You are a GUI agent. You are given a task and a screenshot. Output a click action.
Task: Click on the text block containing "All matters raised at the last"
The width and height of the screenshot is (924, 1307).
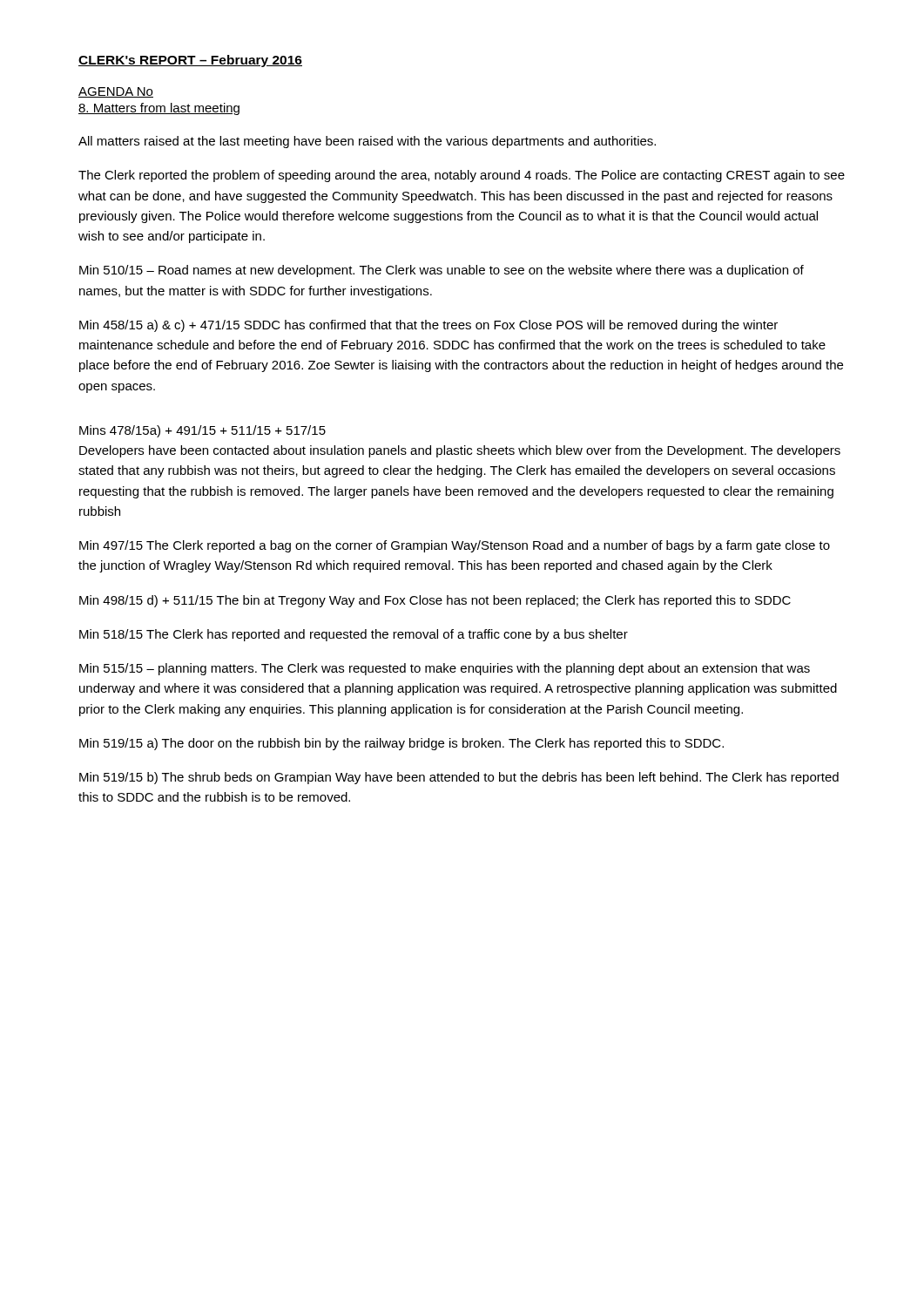[368, 141]
